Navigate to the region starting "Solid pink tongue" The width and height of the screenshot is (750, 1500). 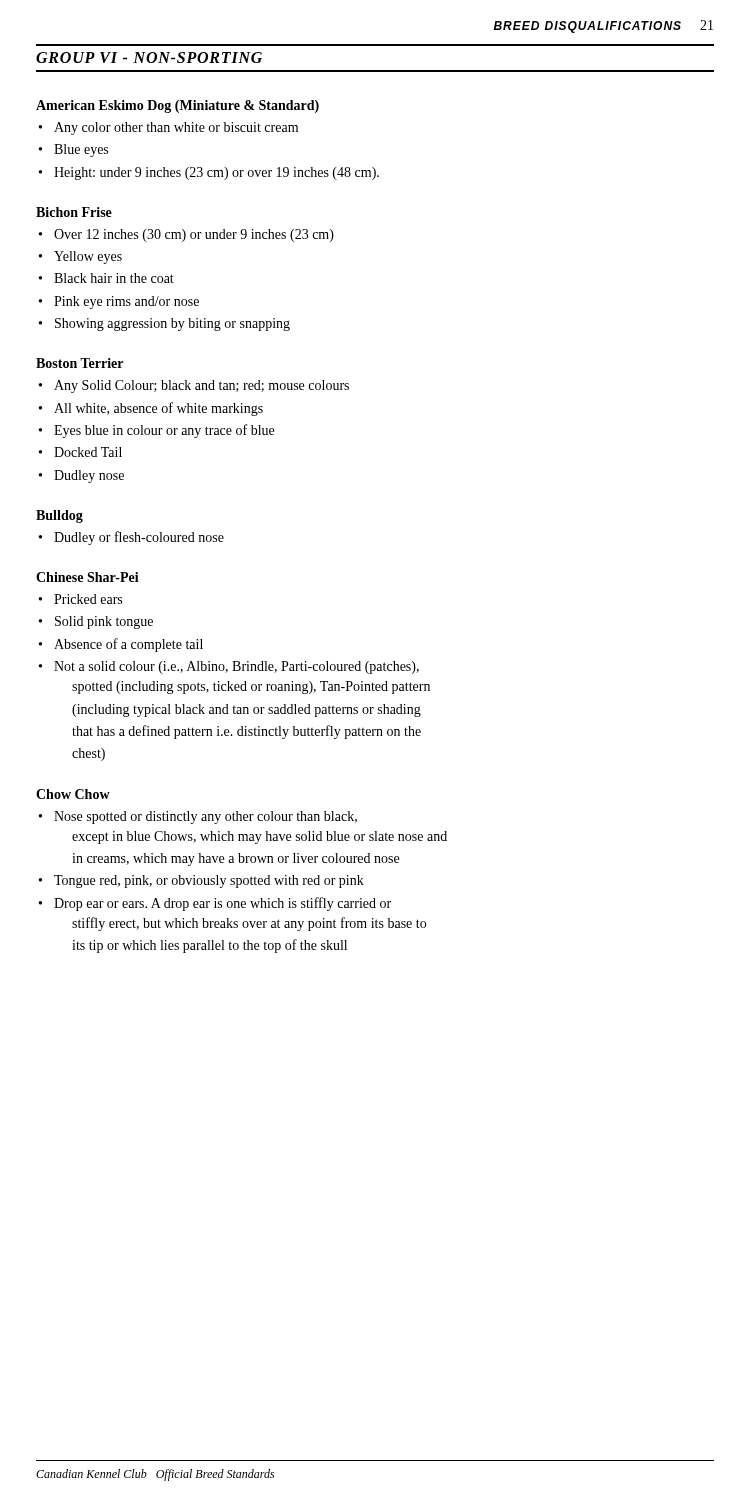pos(104,622)
